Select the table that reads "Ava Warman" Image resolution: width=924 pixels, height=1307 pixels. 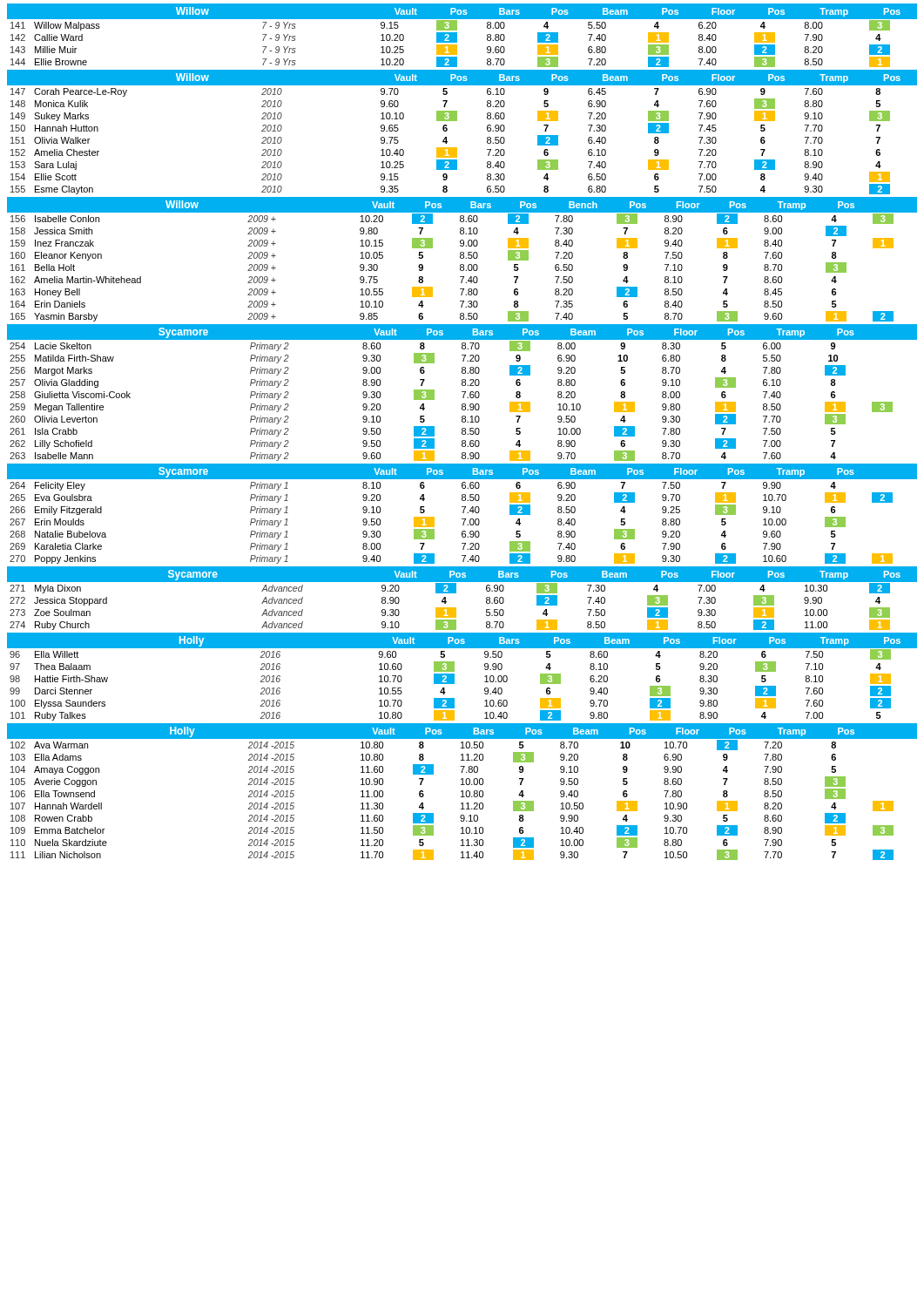pyautogui.click(x=462, y=792)
